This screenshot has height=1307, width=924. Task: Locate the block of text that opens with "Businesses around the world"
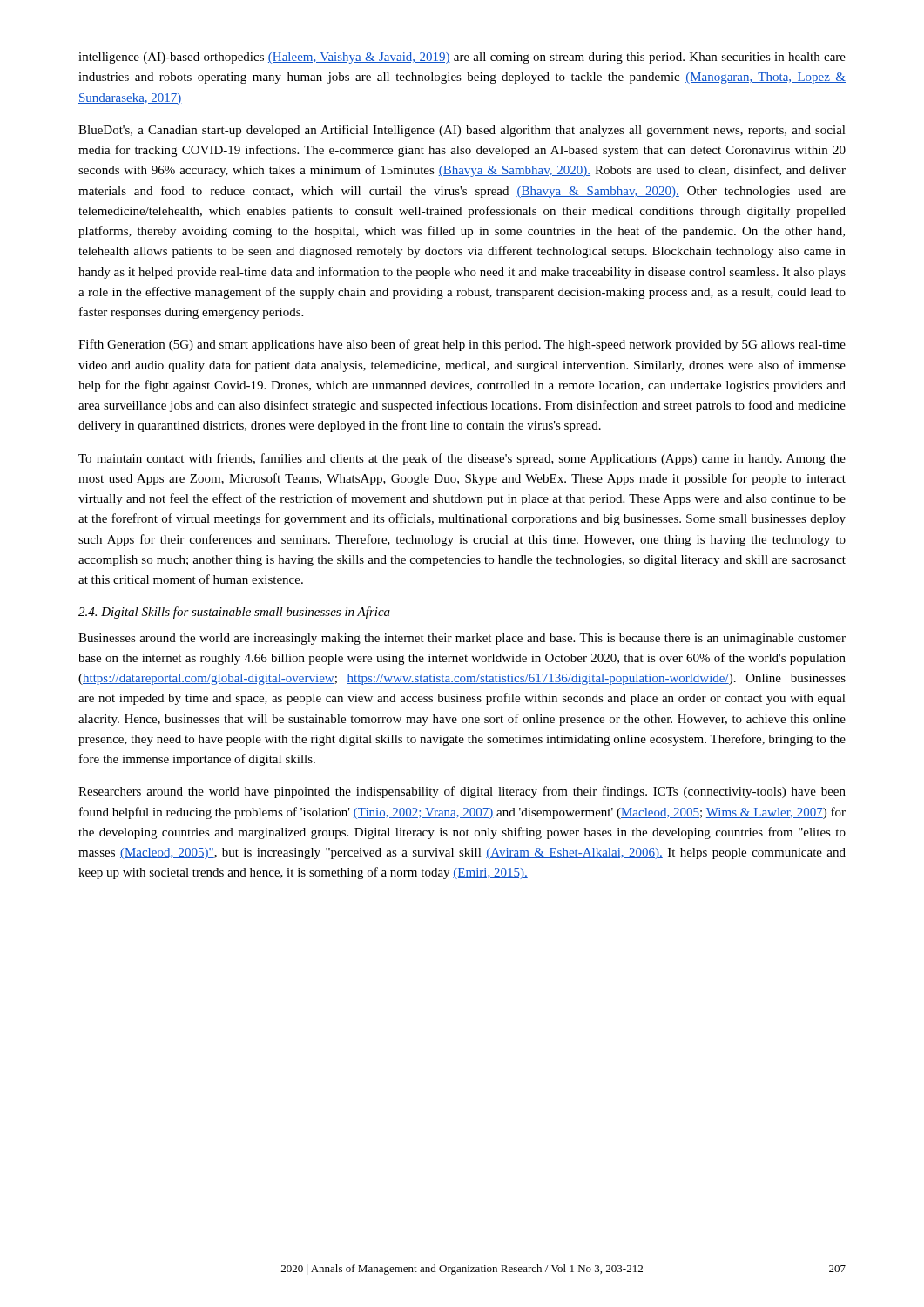click(x=462, y=699)
